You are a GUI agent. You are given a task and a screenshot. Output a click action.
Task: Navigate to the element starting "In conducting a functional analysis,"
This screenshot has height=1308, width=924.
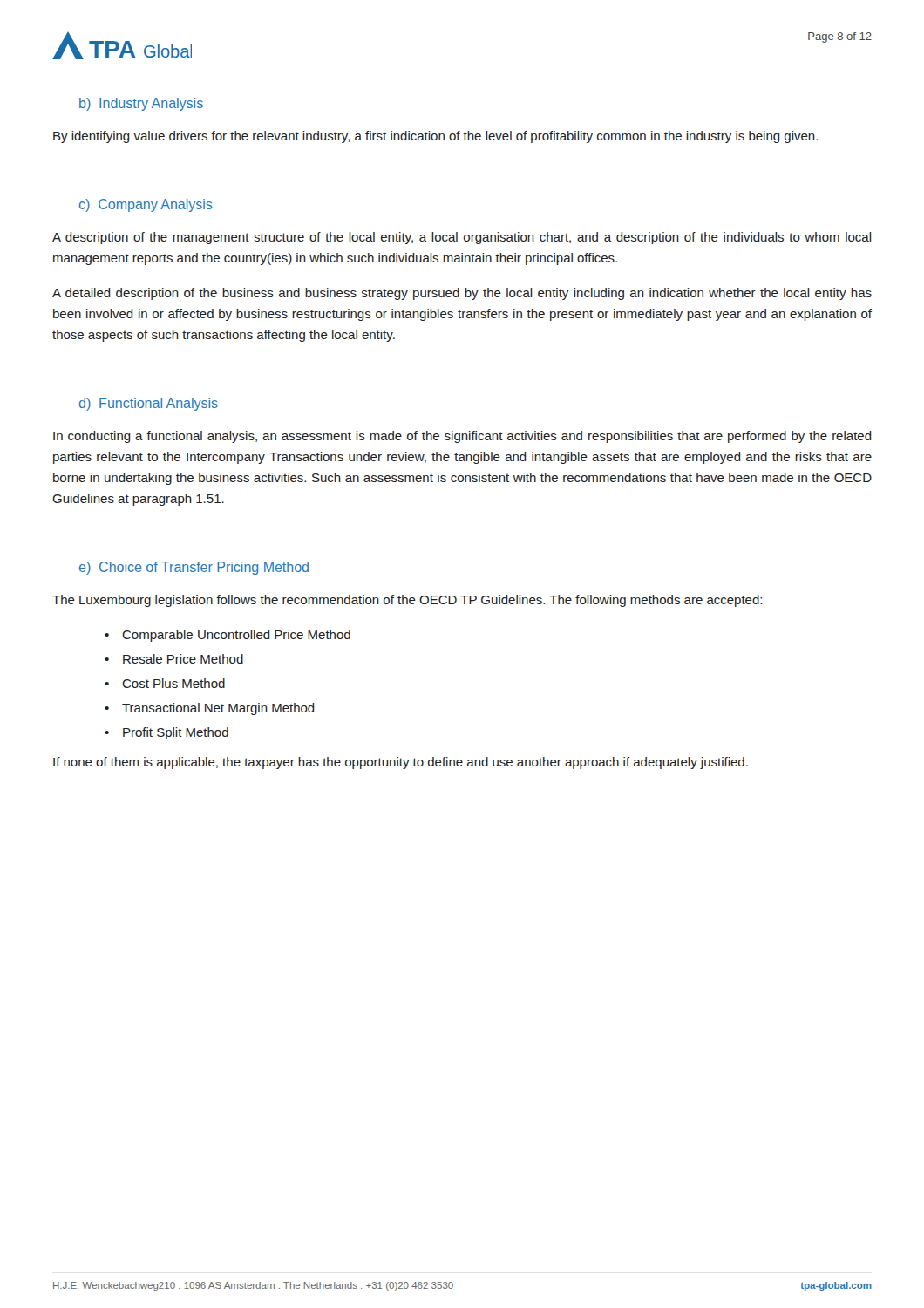click(x=462, y=467)
